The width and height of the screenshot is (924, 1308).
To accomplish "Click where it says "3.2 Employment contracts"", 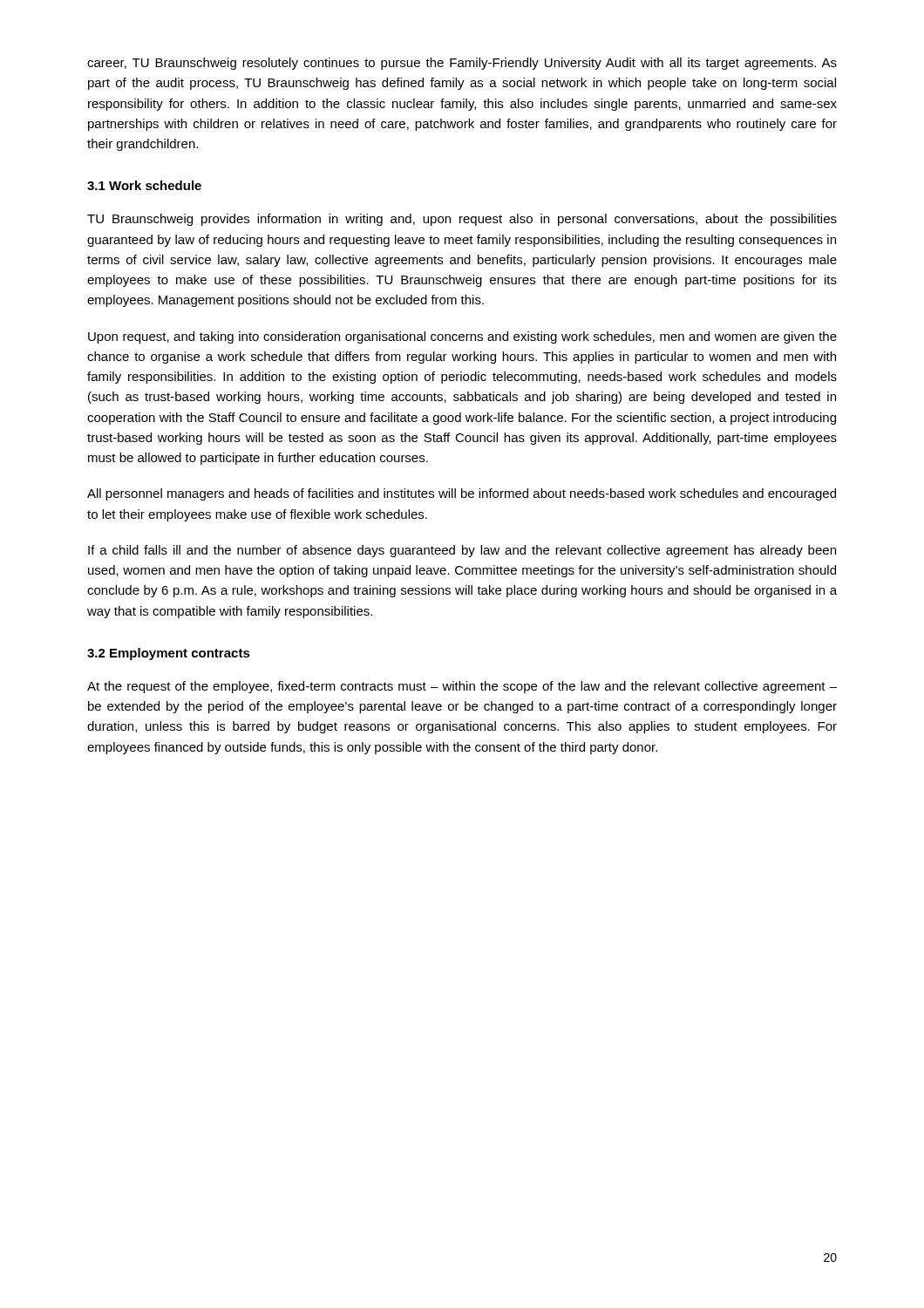I will 169,652.
